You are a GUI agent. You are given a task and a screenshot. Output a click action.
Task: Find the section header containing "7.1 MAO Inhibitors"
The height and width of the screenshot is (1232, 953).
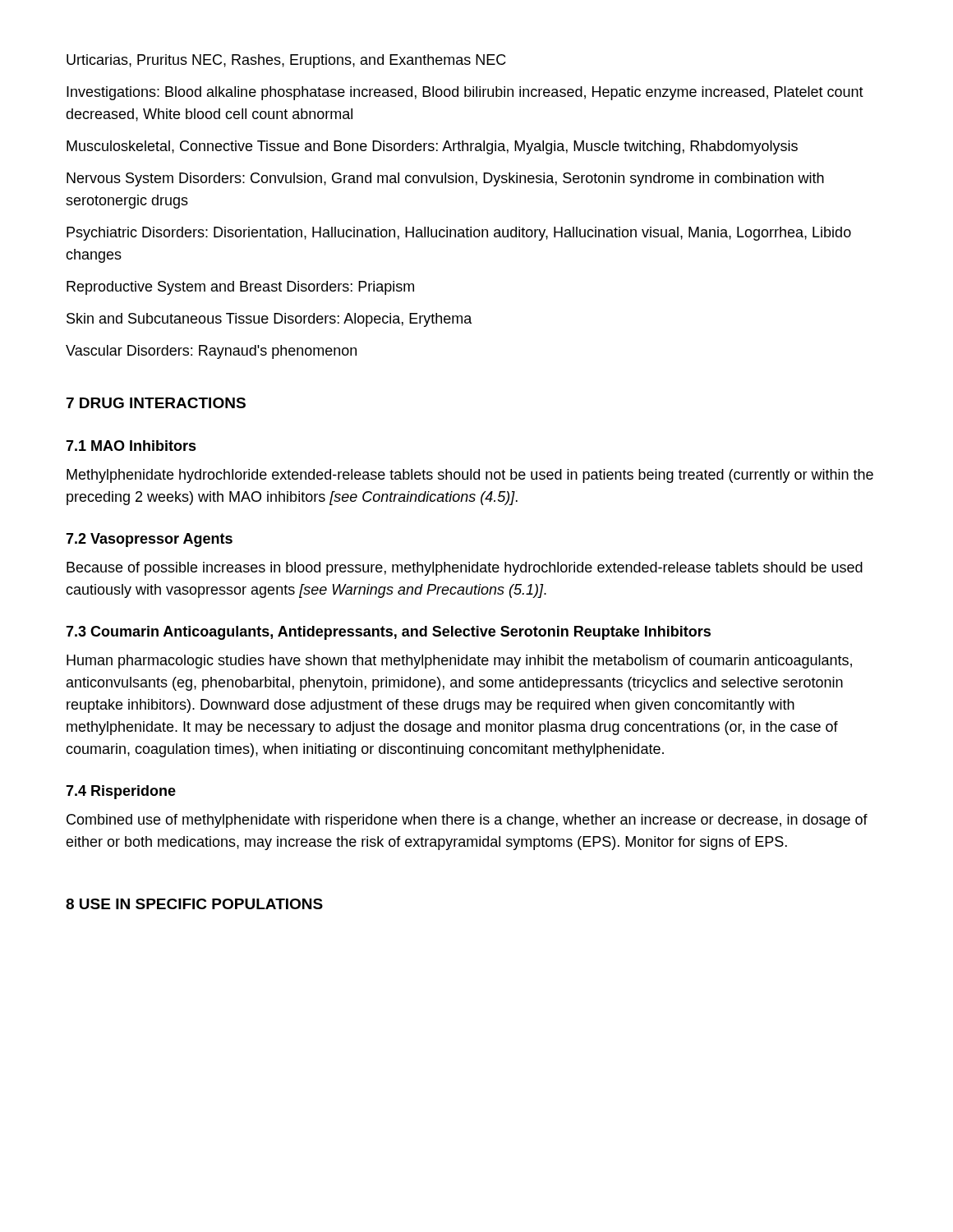click(131, 446)
